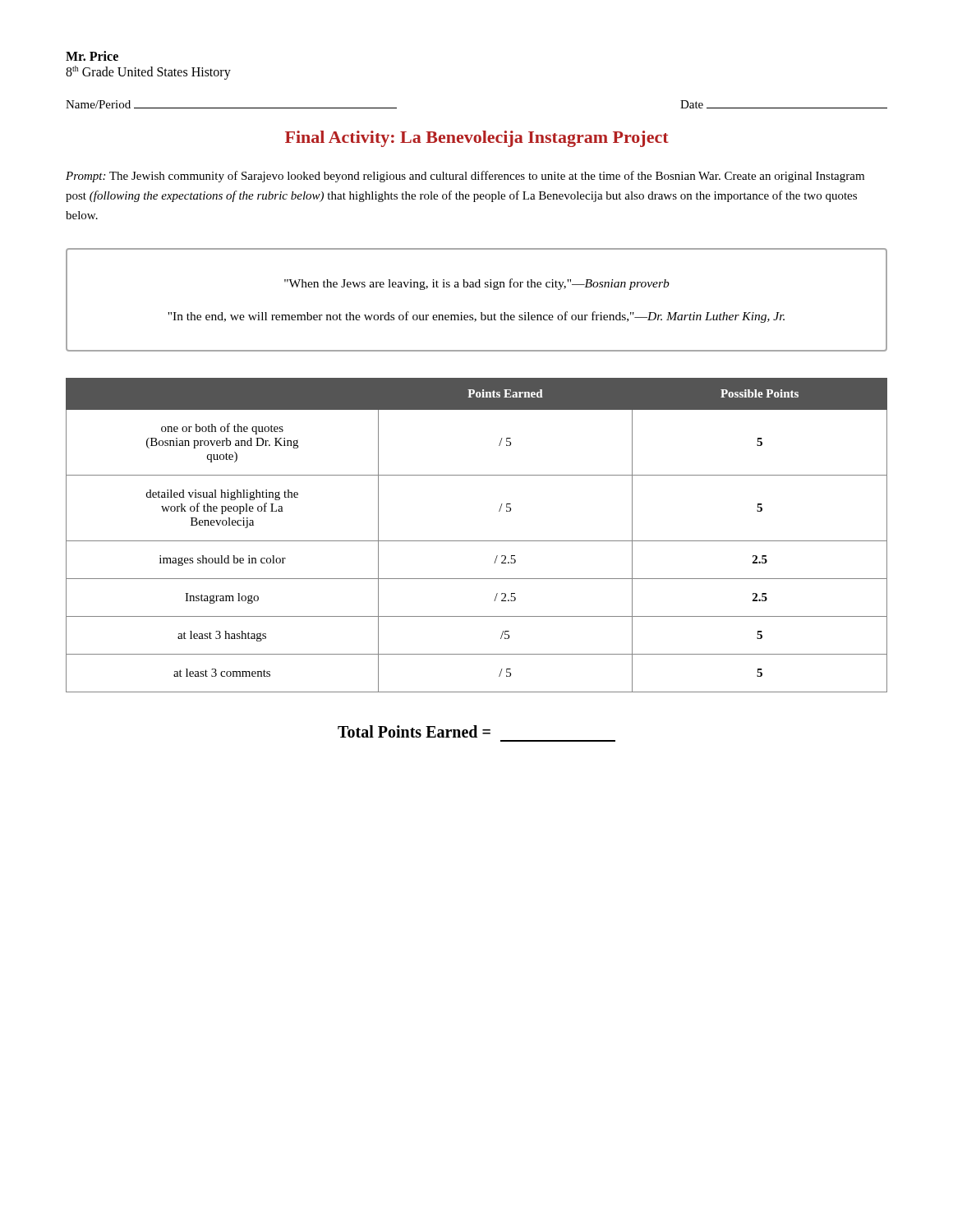Select the text block starting "Total Points Earned ="
The width and height of the screenshot is (953, 1232).
coord(476,732)
